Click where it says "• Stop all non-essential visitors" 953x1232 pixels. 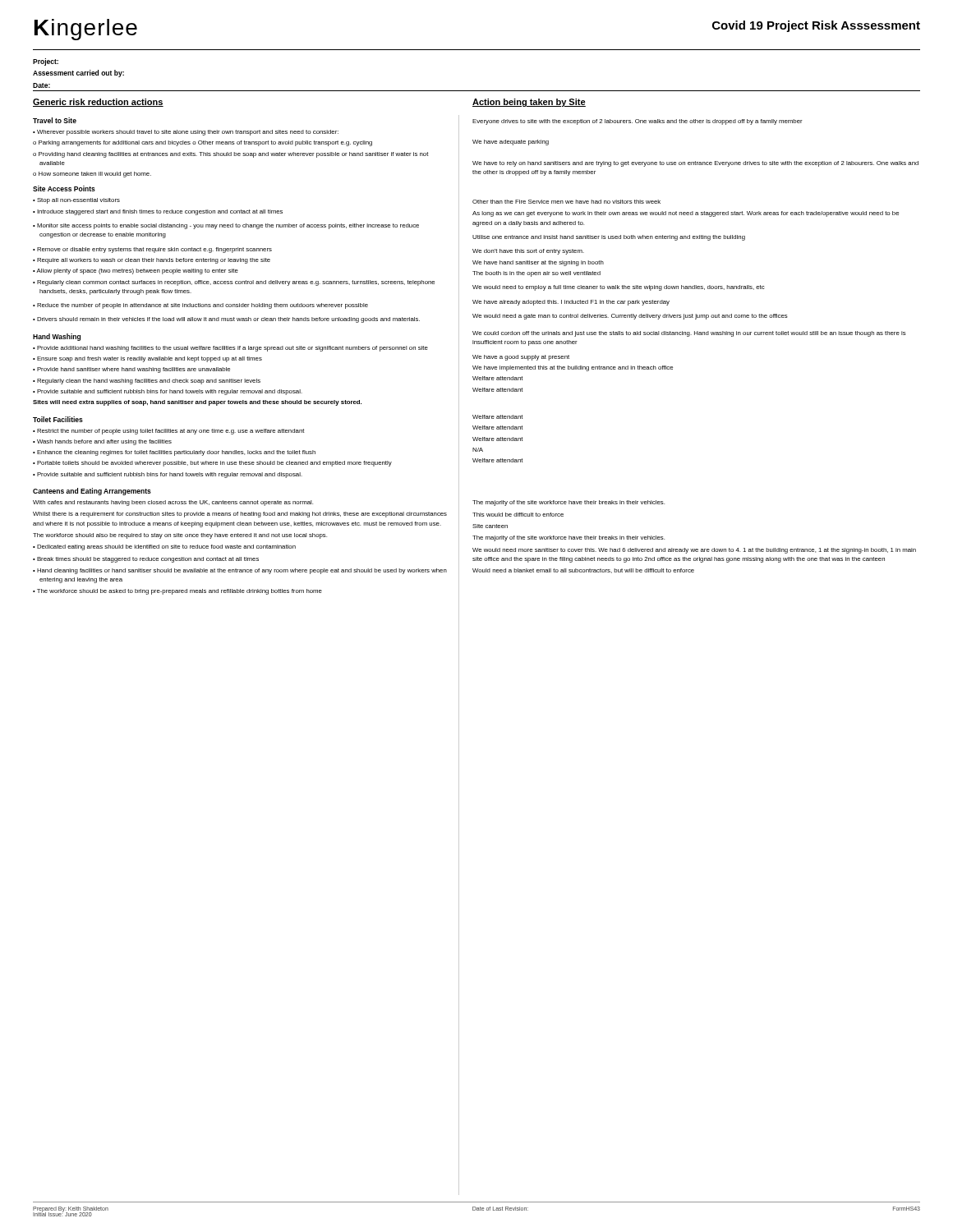point(76,200)
